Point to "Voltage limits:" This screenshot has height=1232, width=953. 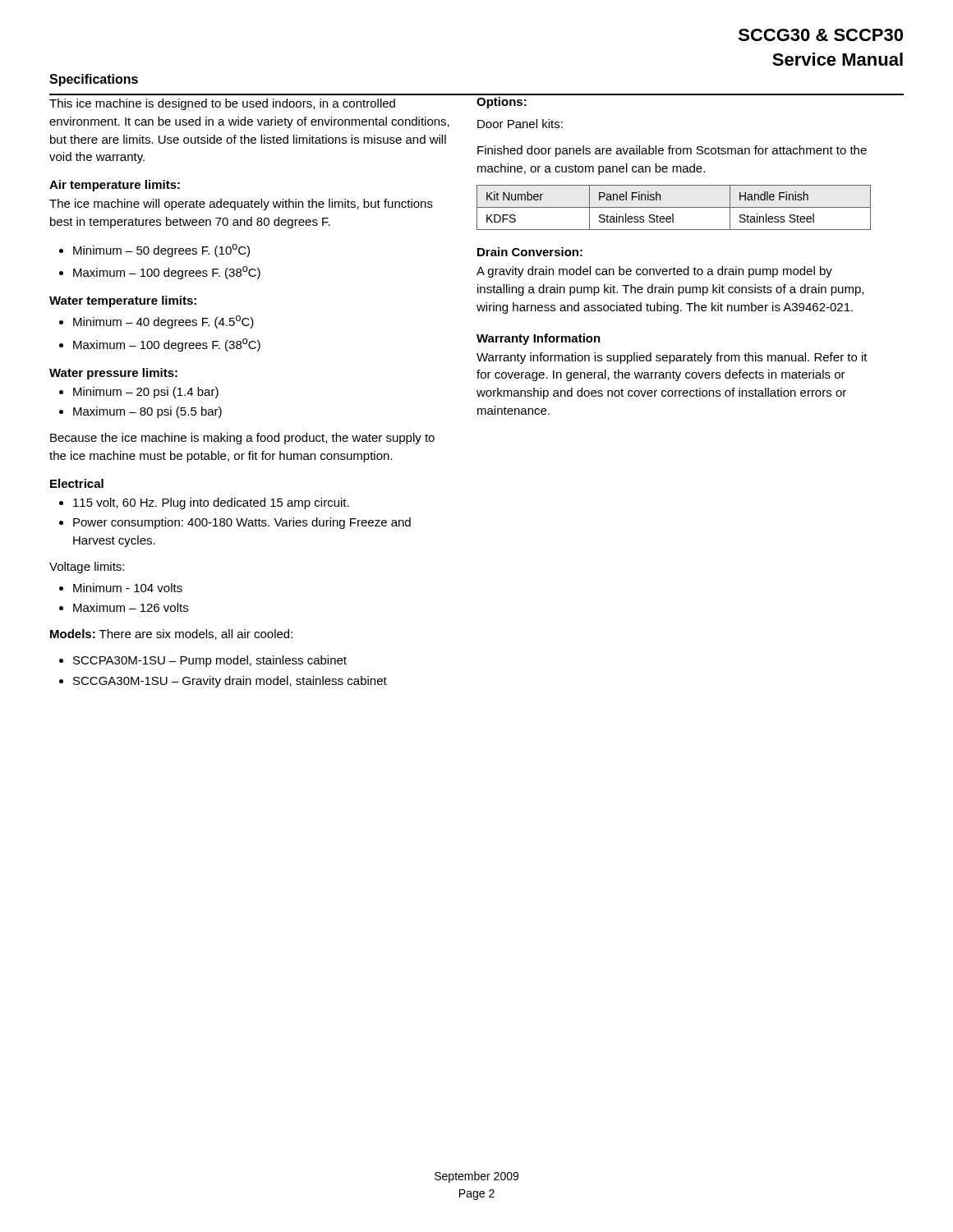pos(87,566)
